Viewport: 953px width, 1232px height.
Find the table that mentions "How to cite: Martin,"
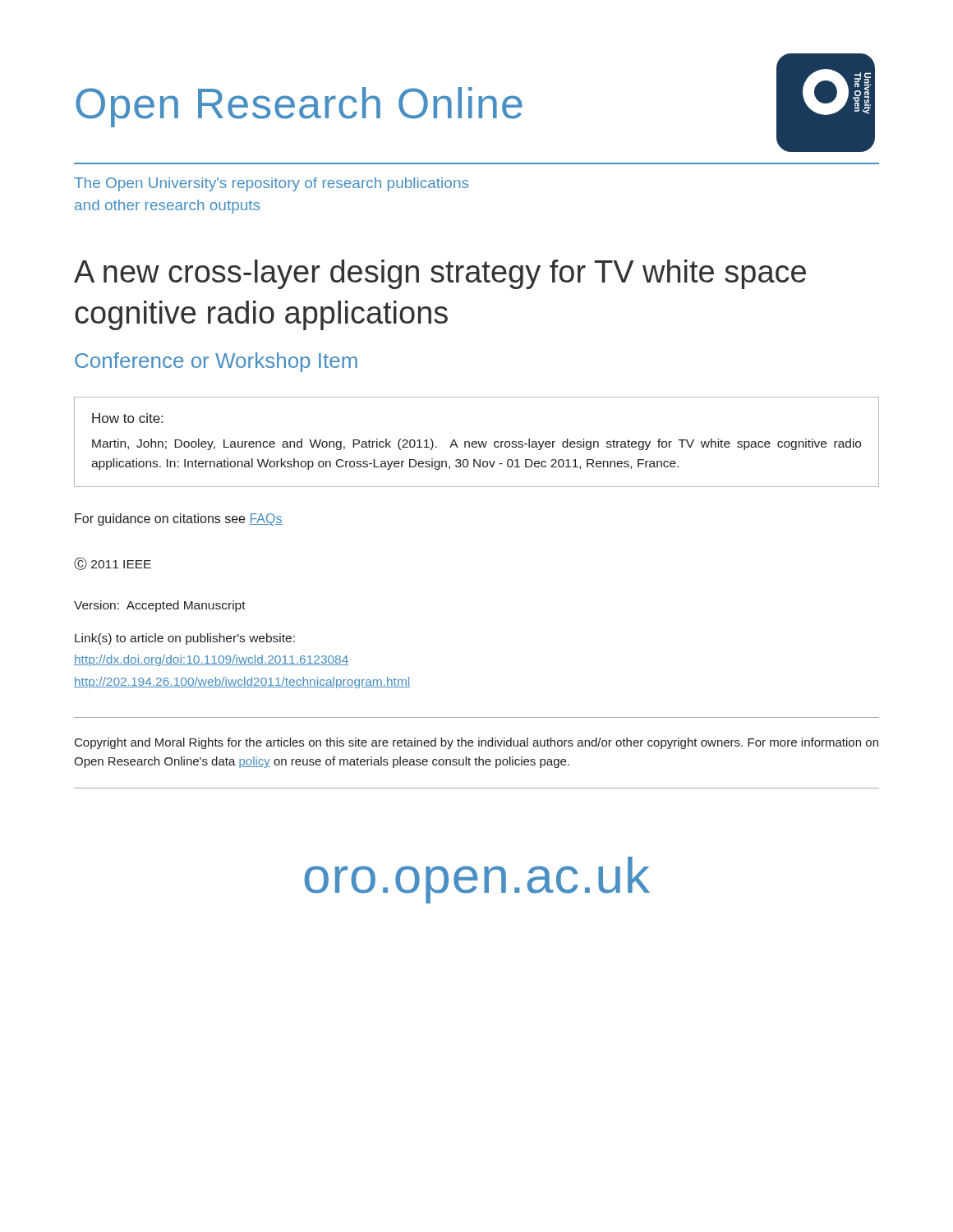(476, 442)
